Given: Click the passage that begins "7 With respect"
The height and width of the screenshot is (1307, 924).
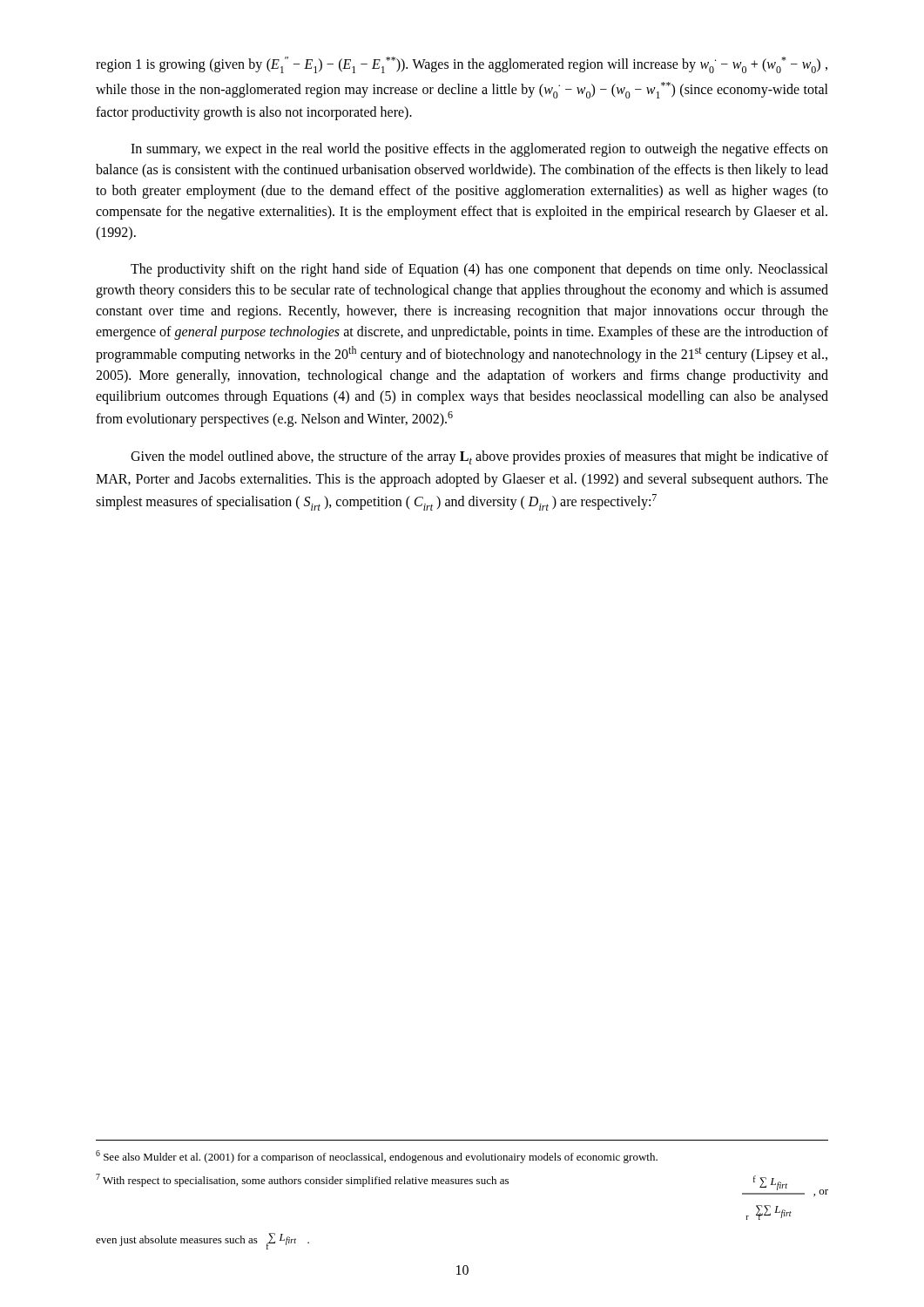Looking at the screenshot, I should point(462,1185).
